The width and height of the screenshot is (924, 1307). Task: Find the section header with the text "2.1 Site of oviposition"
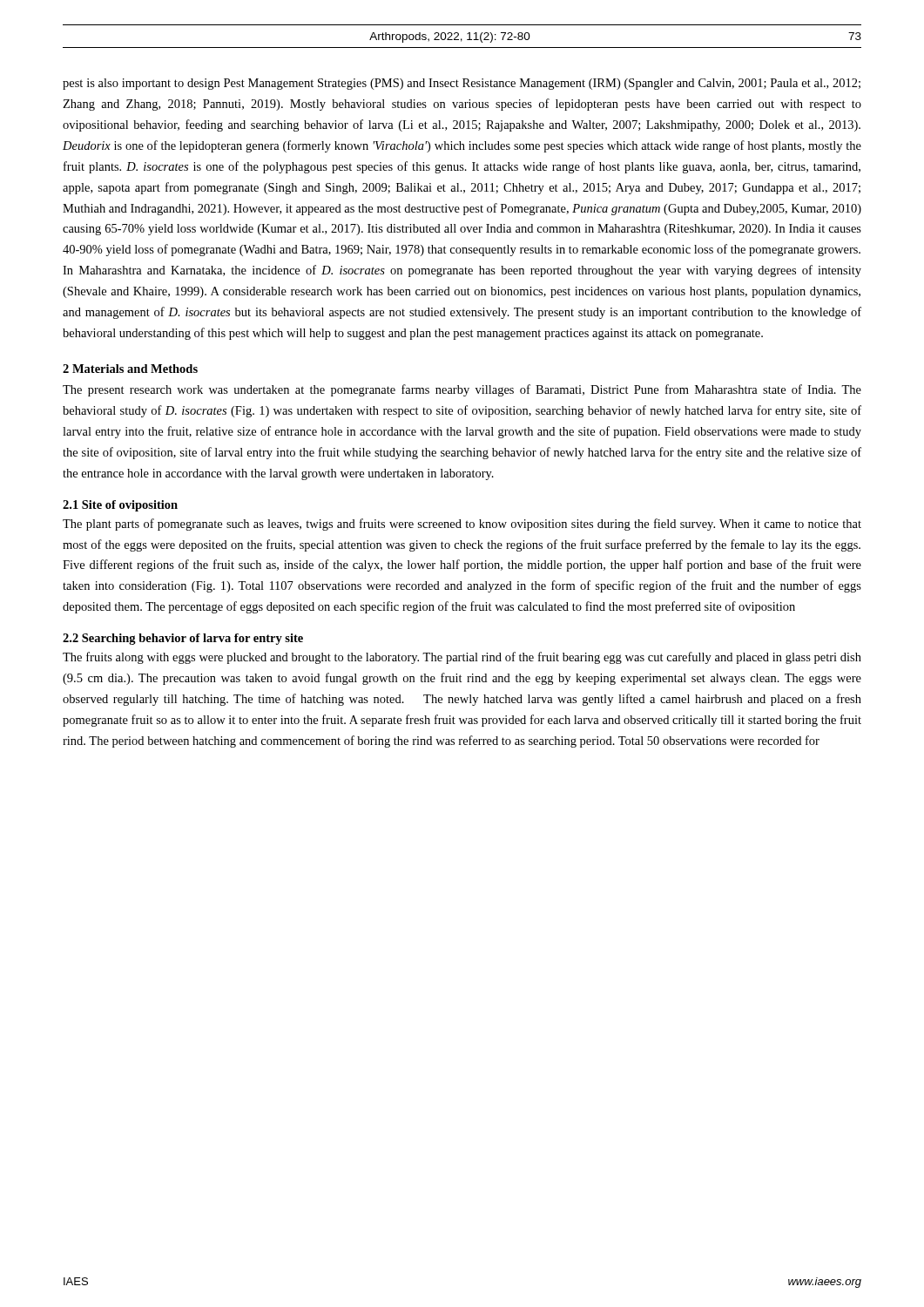tap(120, 504)
